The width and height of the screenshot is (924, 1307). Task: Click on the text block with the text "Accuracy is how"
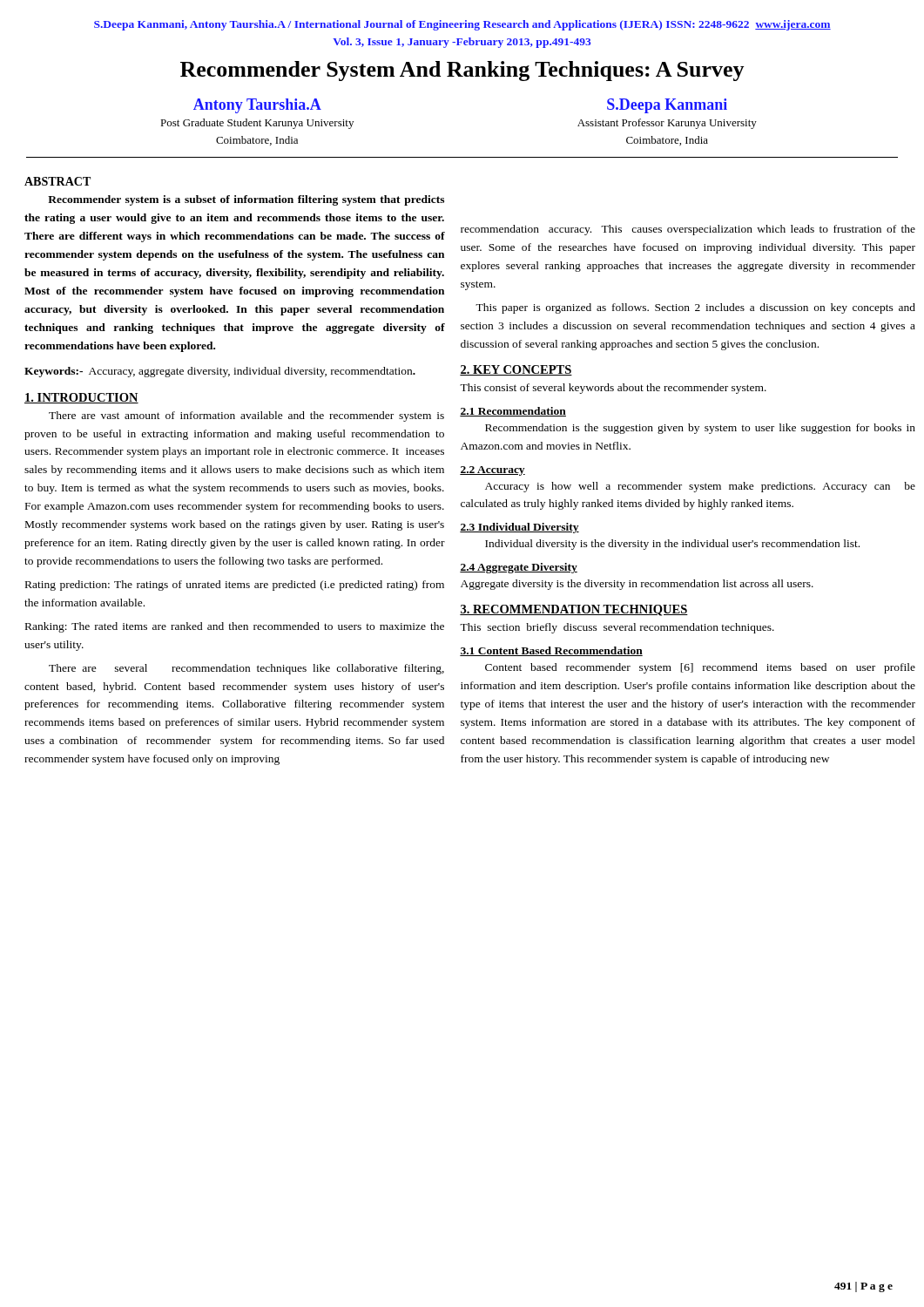coord(688,495)
